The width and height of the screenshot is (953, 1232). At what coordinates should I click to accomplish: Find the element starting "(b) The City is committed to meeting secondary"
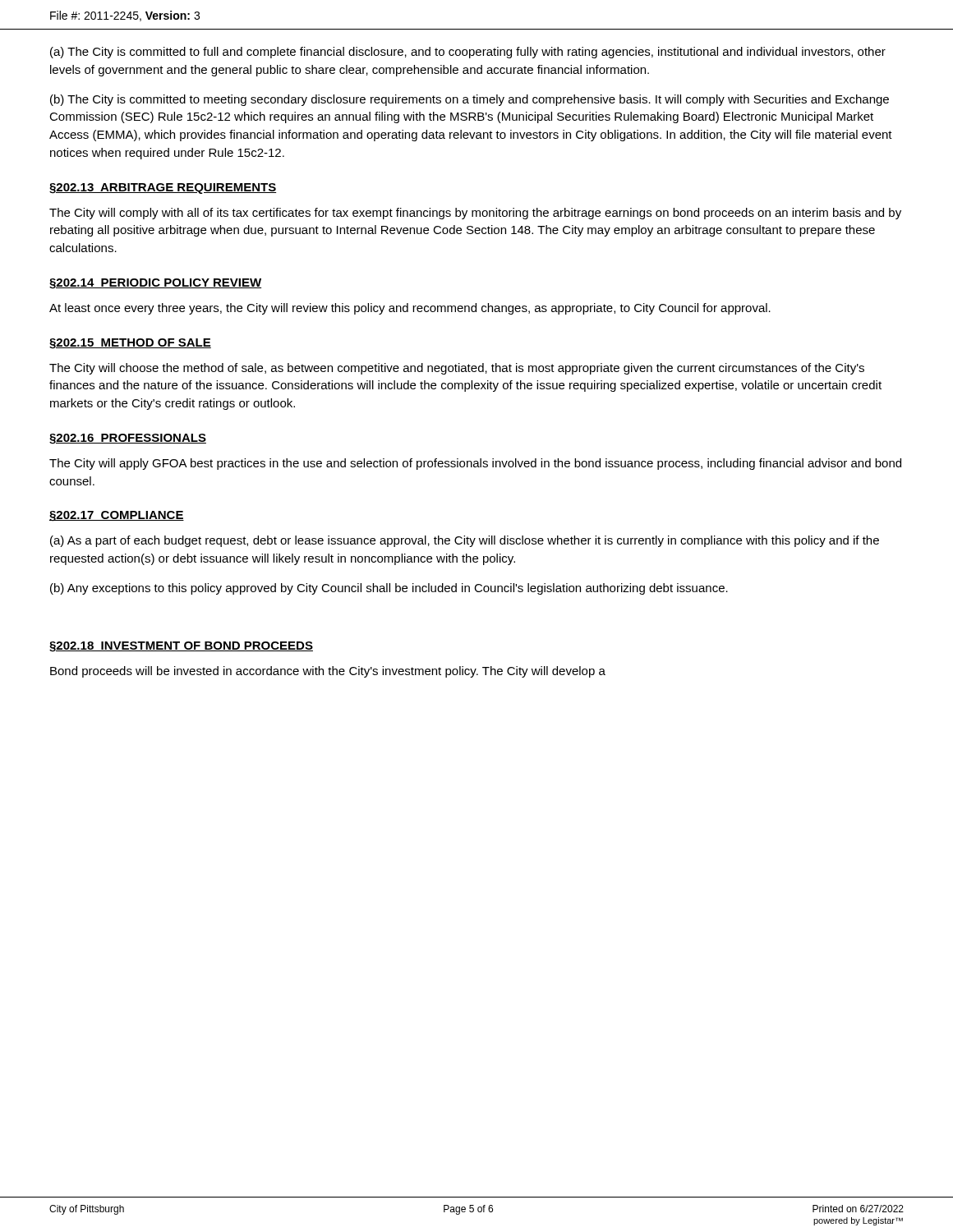pyautogui.click(x=471, y=125)
